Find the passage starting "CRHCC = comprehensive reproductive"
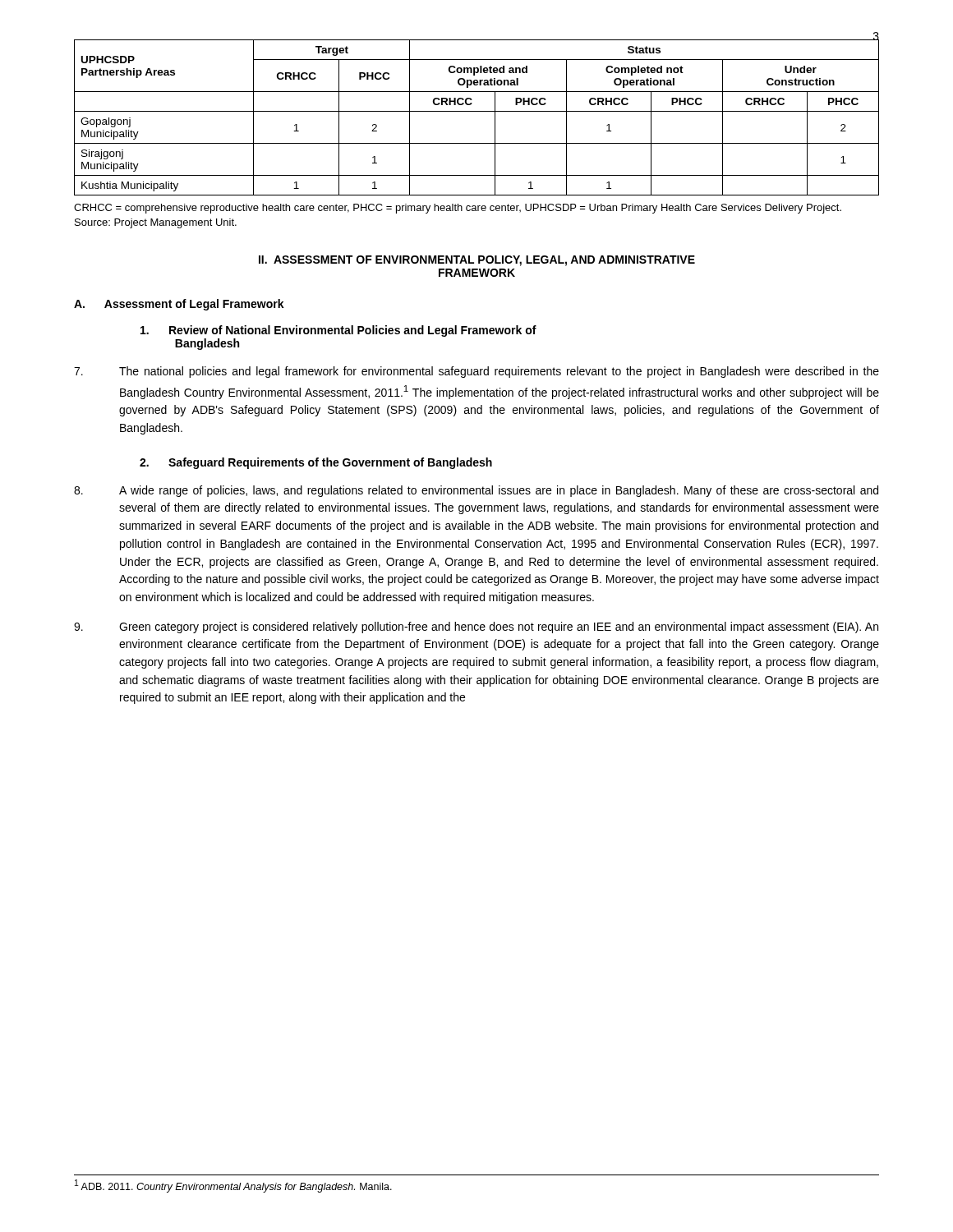This screenshot has height=1232, width=953. (x=458, y=215)
